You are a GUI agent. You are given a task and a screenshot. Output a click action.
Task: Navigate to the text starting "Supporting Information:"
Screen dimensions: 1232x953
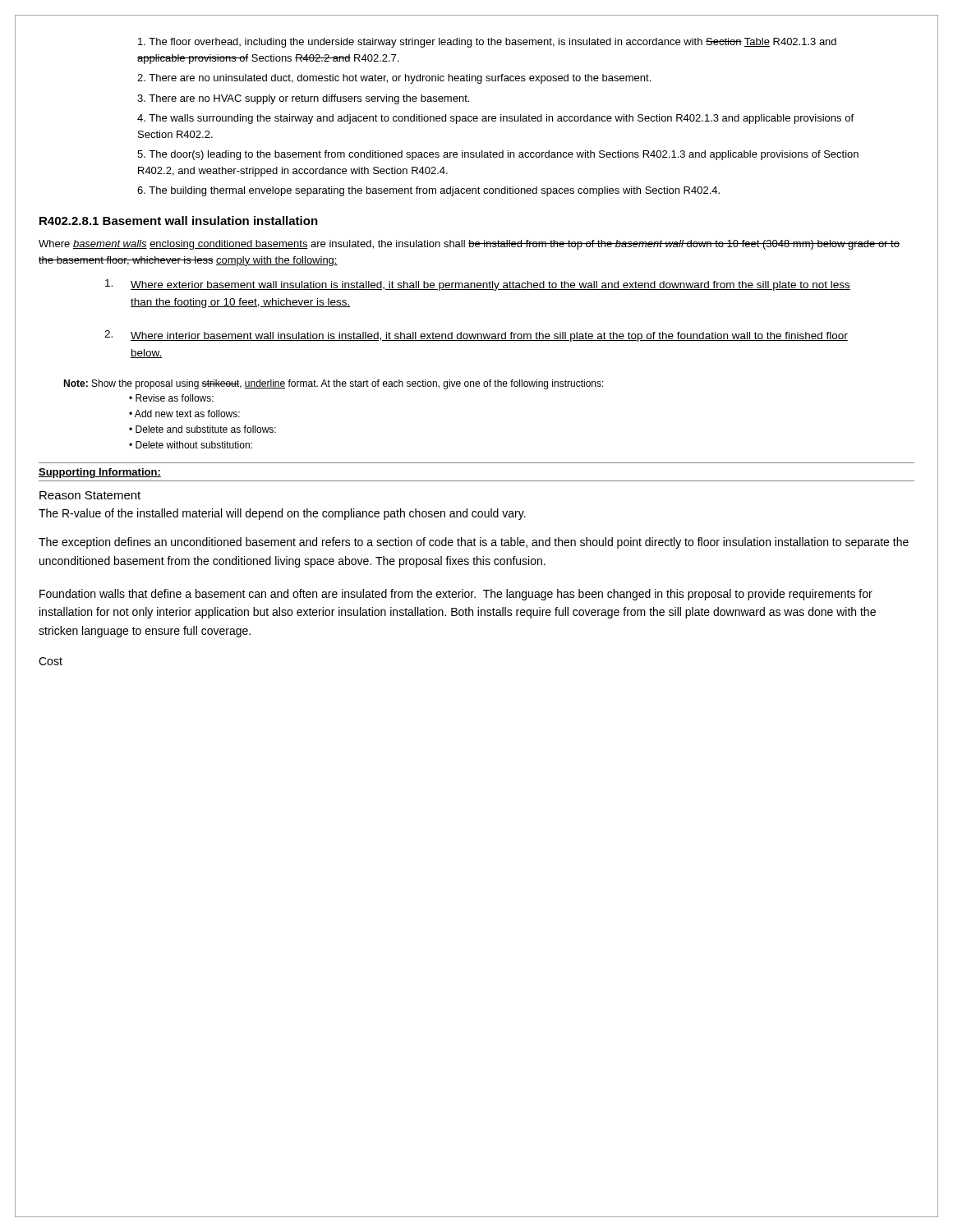tap(100, 472)
